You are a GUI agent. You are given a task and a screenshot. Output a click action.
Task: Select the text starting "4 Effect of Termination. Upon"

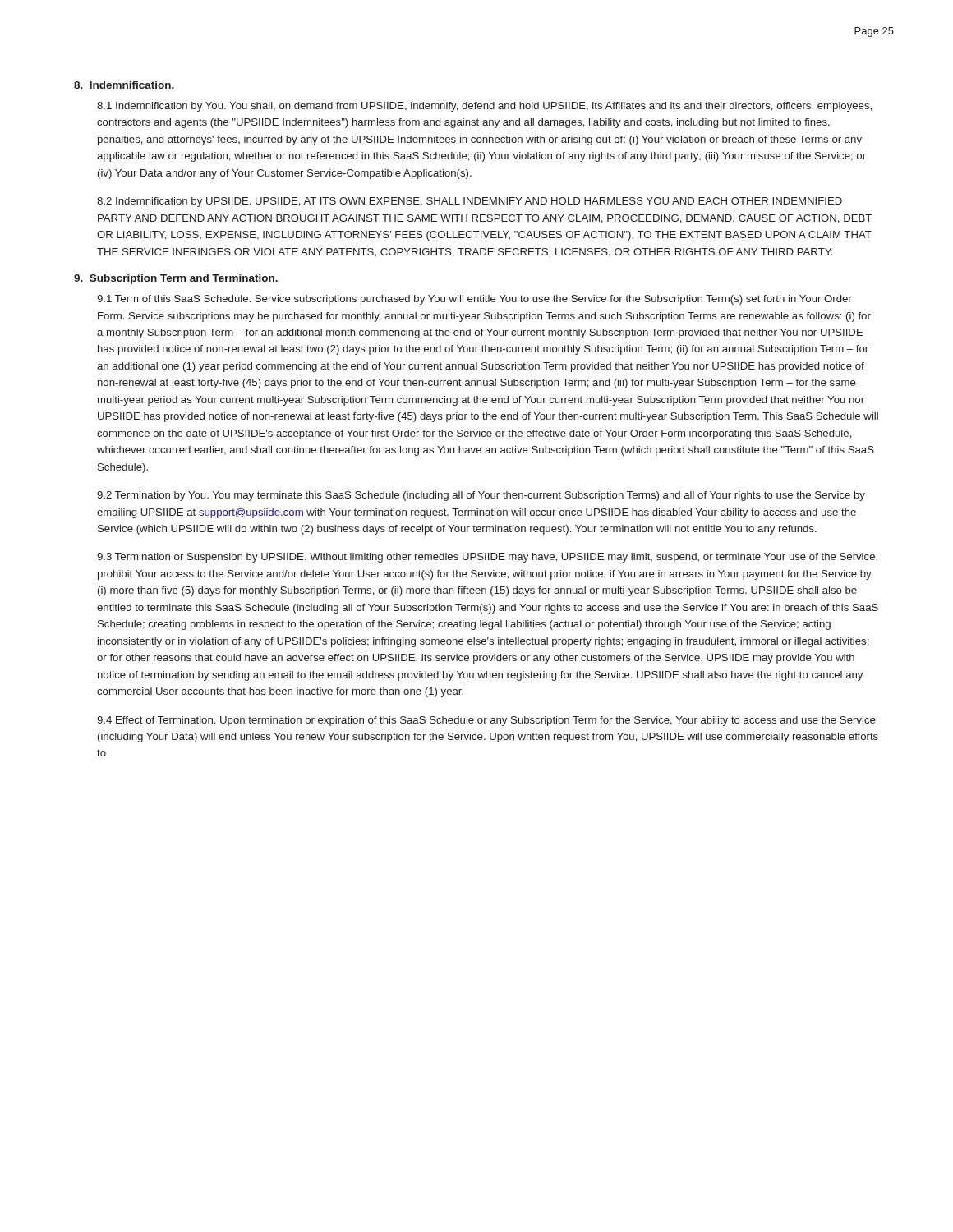click(x=488, y=736)
